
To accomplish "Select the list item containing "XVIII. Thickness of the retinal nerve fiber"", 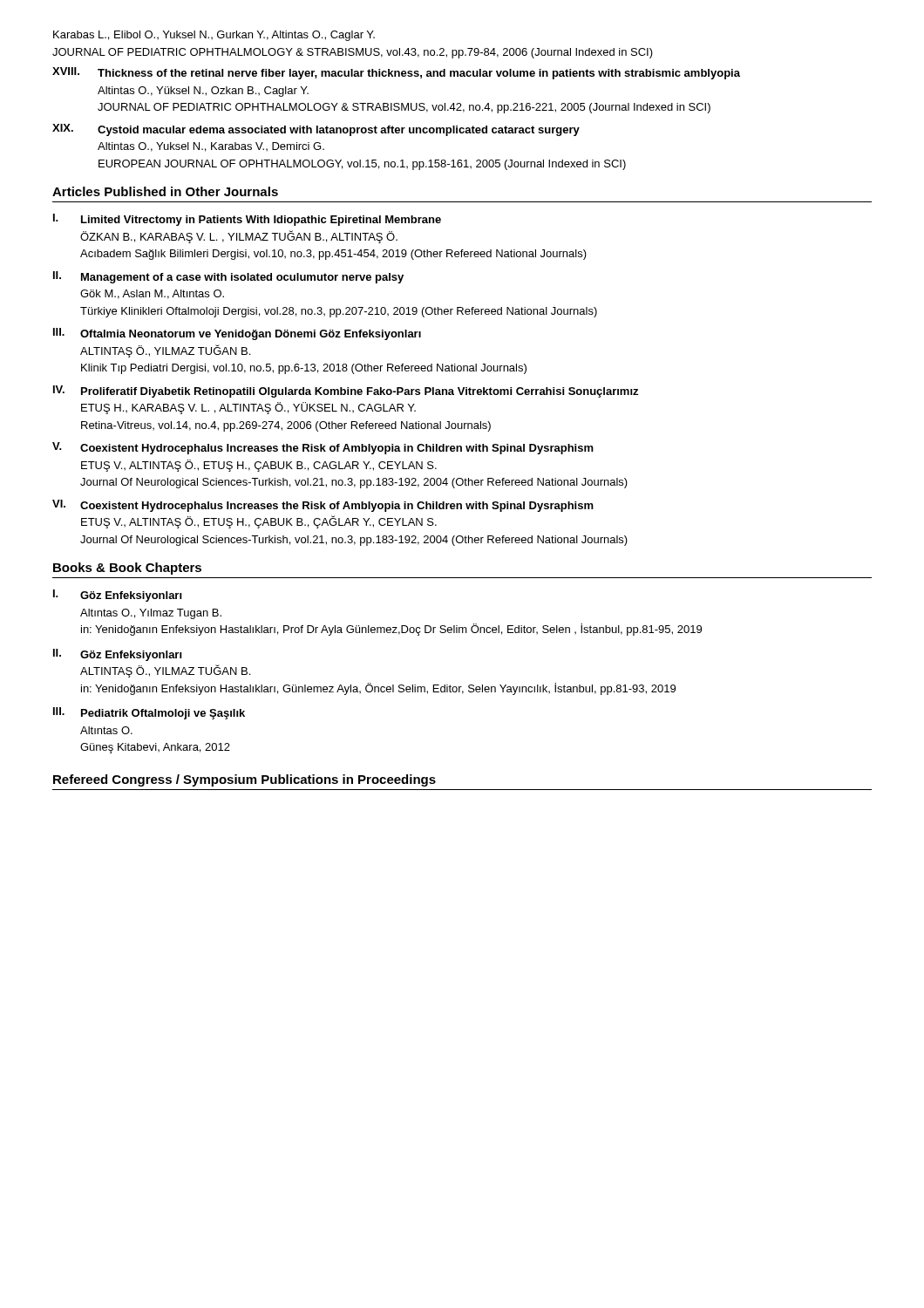I will tap(396, 73).
